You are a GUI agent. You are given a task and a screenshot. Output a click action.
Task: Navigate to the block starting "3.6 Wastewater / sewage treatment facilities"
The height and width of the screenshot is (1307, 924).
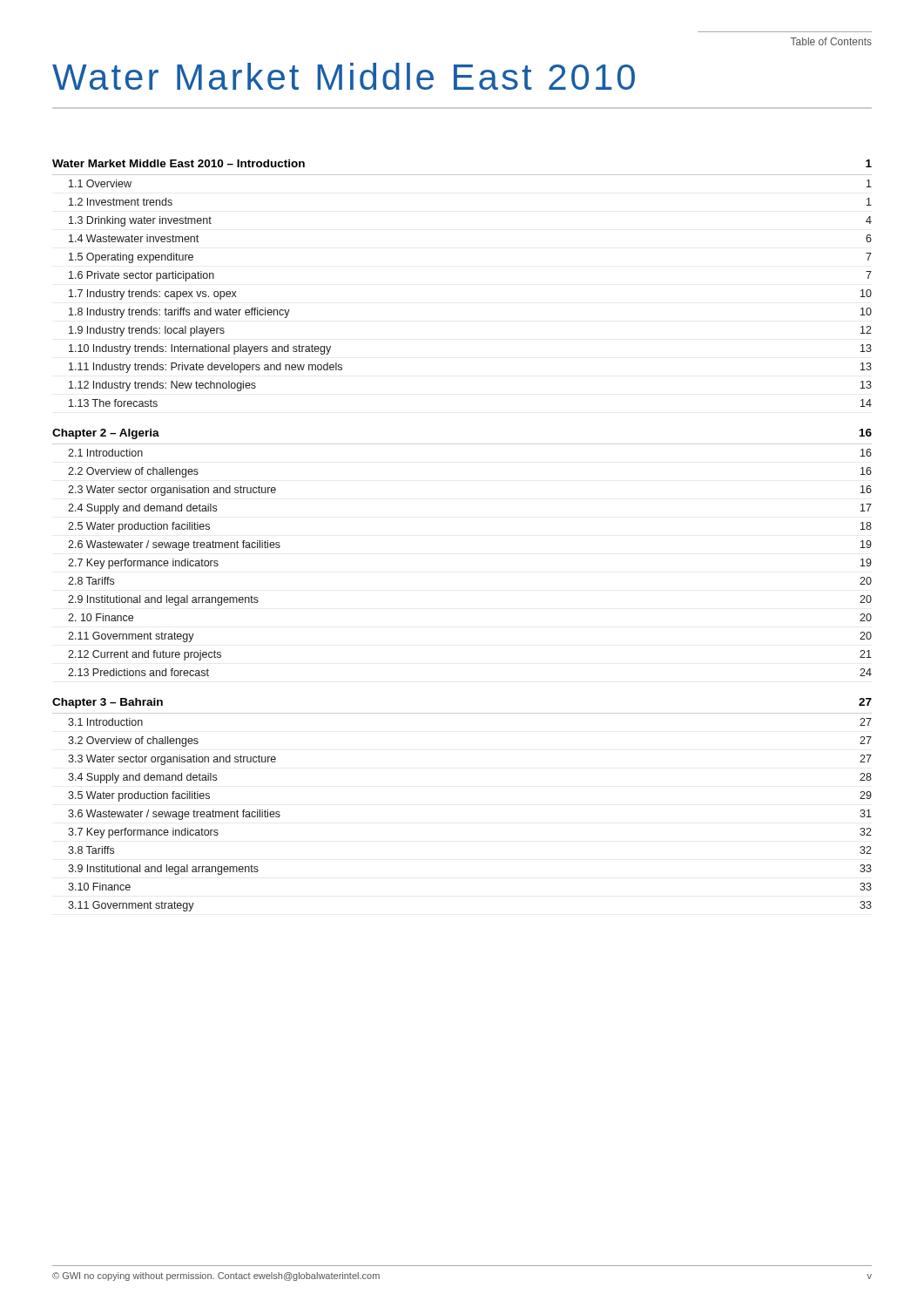point(167,814)
